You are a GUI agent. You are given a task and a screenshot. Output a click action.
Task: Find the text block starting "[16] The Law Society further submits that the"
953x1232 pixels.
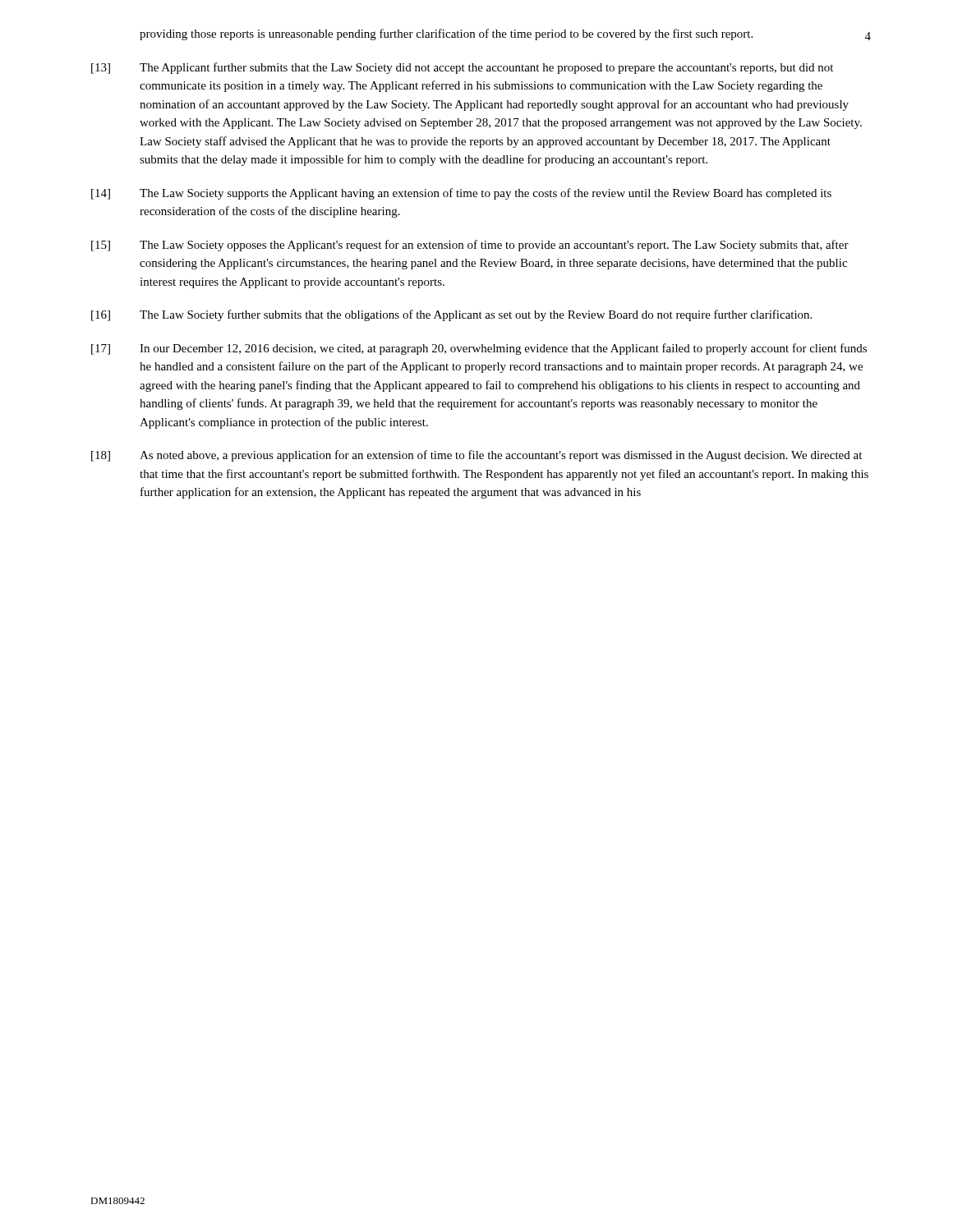pos(481,315)
